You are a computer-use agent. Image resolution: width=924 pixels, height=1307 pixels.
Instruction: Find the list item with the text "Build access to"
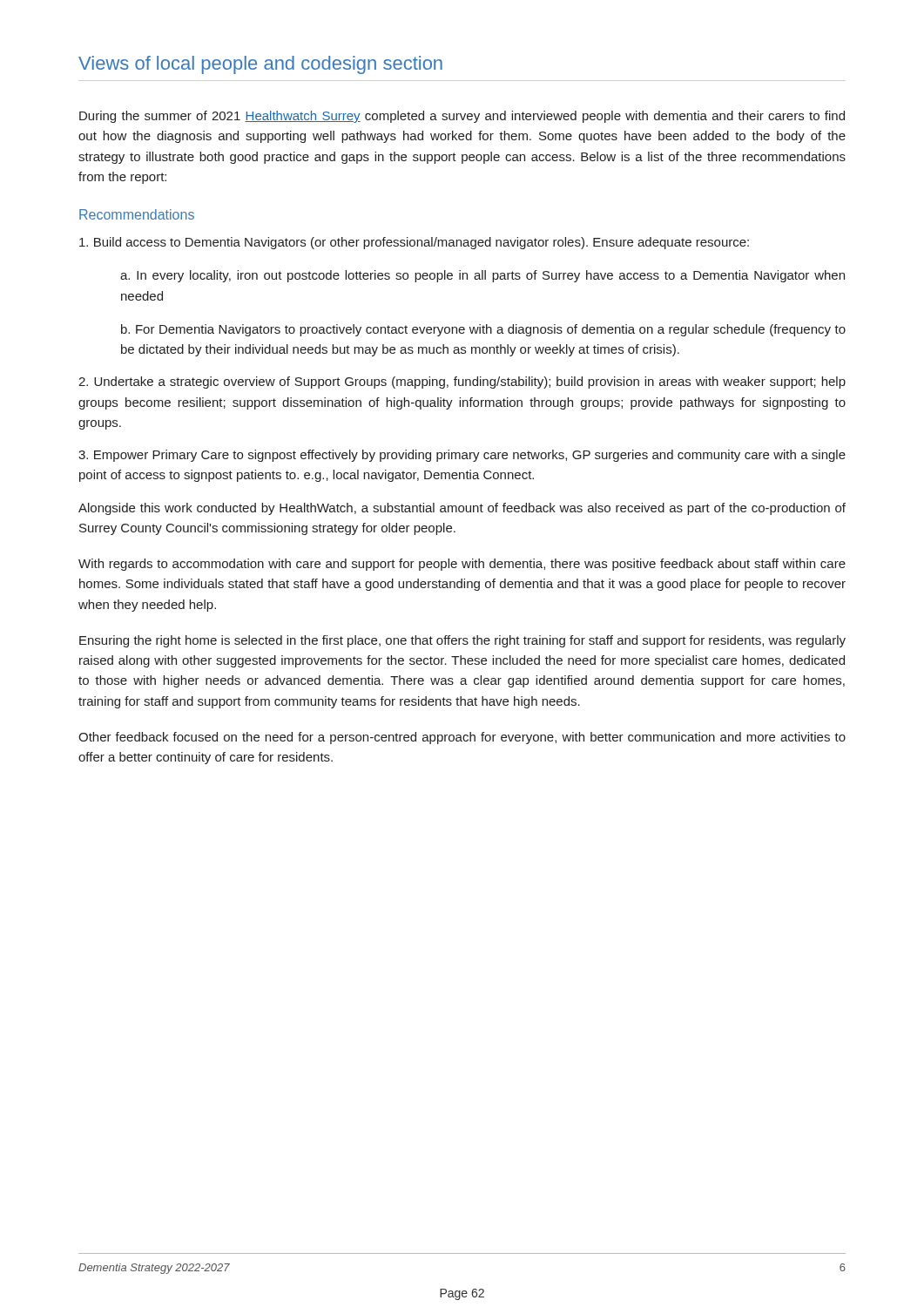(462, 242)
